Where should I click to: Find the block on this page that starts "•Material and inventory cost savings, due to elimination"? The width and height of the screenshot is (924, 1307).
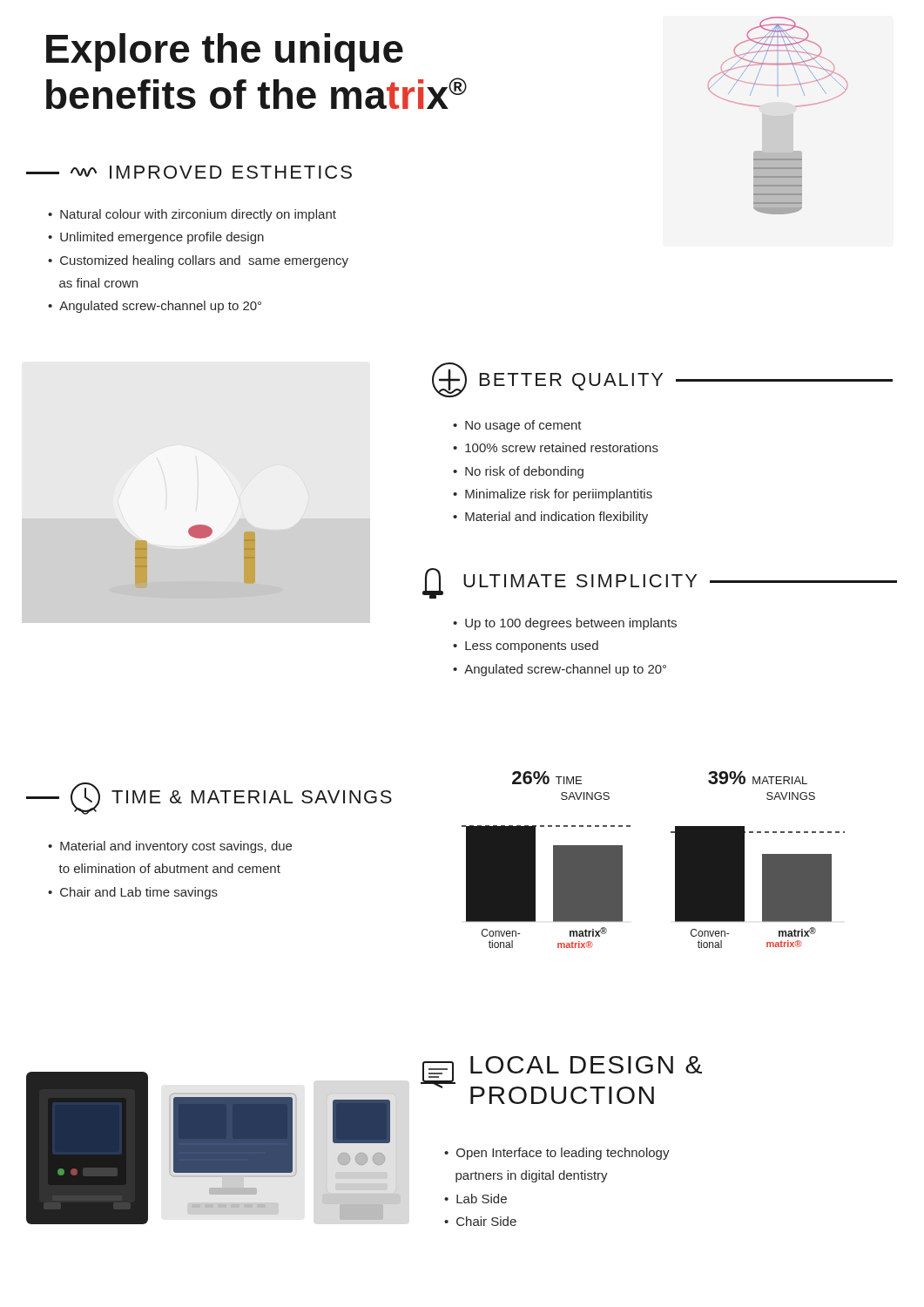pyautogui.click(x=231, y=869)
